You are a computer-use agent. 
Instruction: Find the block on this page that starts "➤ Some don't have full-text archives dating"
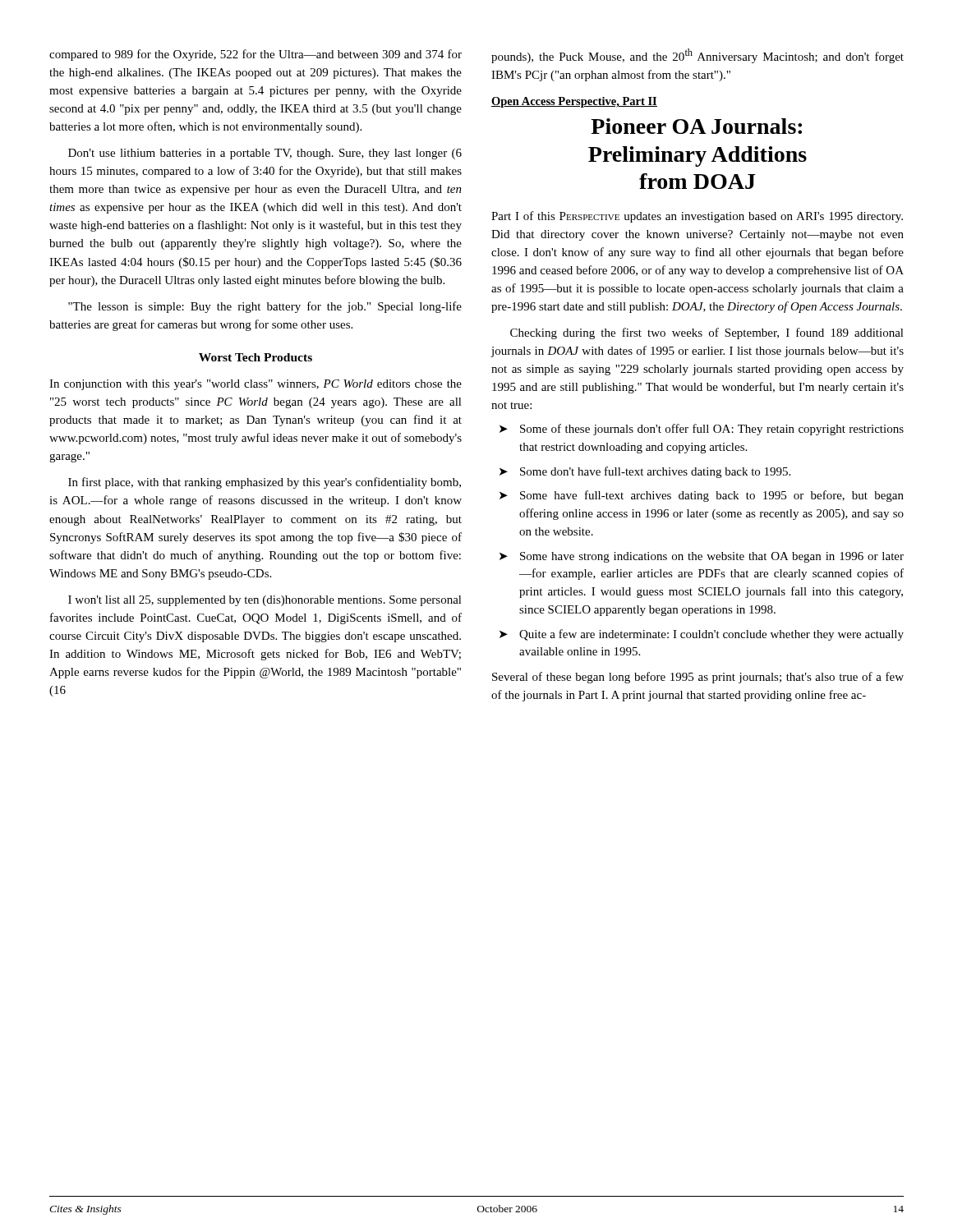701,472
